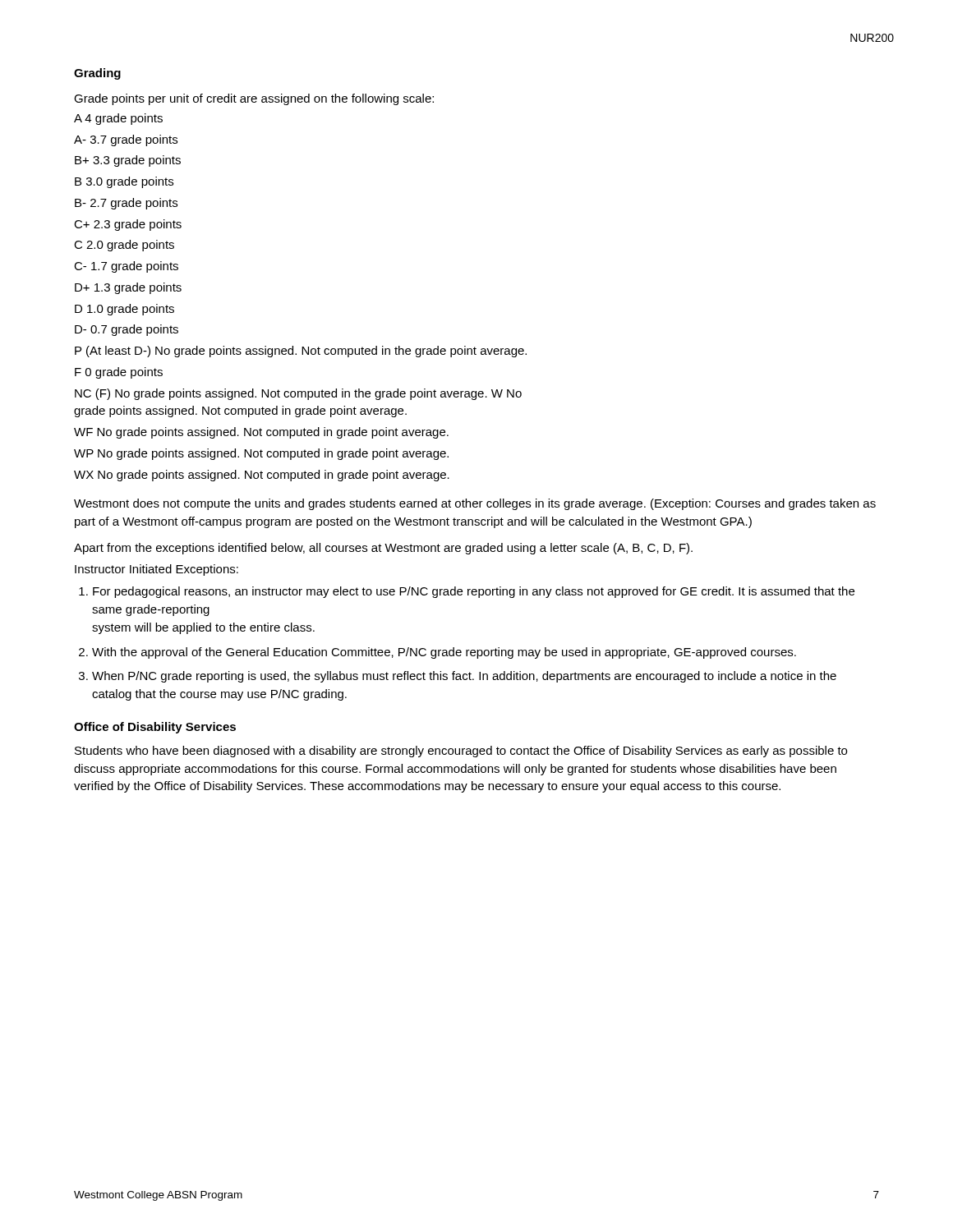Find the element starting "WX No grade points assigned. Not"
This screenshot has height=1232, width=953.
point(262,474)
